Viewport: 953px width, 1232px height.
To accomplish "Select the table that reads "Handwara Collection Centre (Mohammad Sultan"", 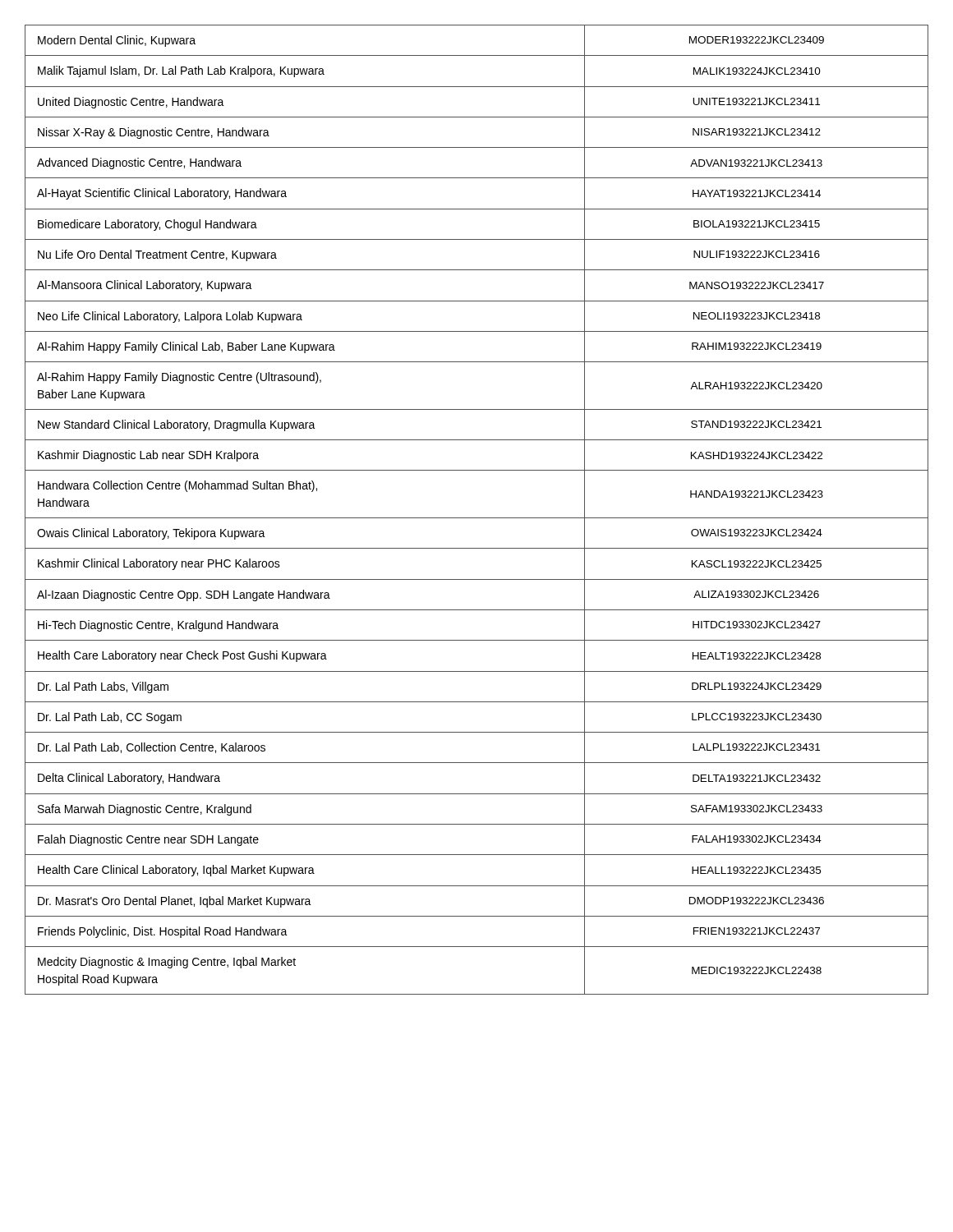I will coord(476,510).
